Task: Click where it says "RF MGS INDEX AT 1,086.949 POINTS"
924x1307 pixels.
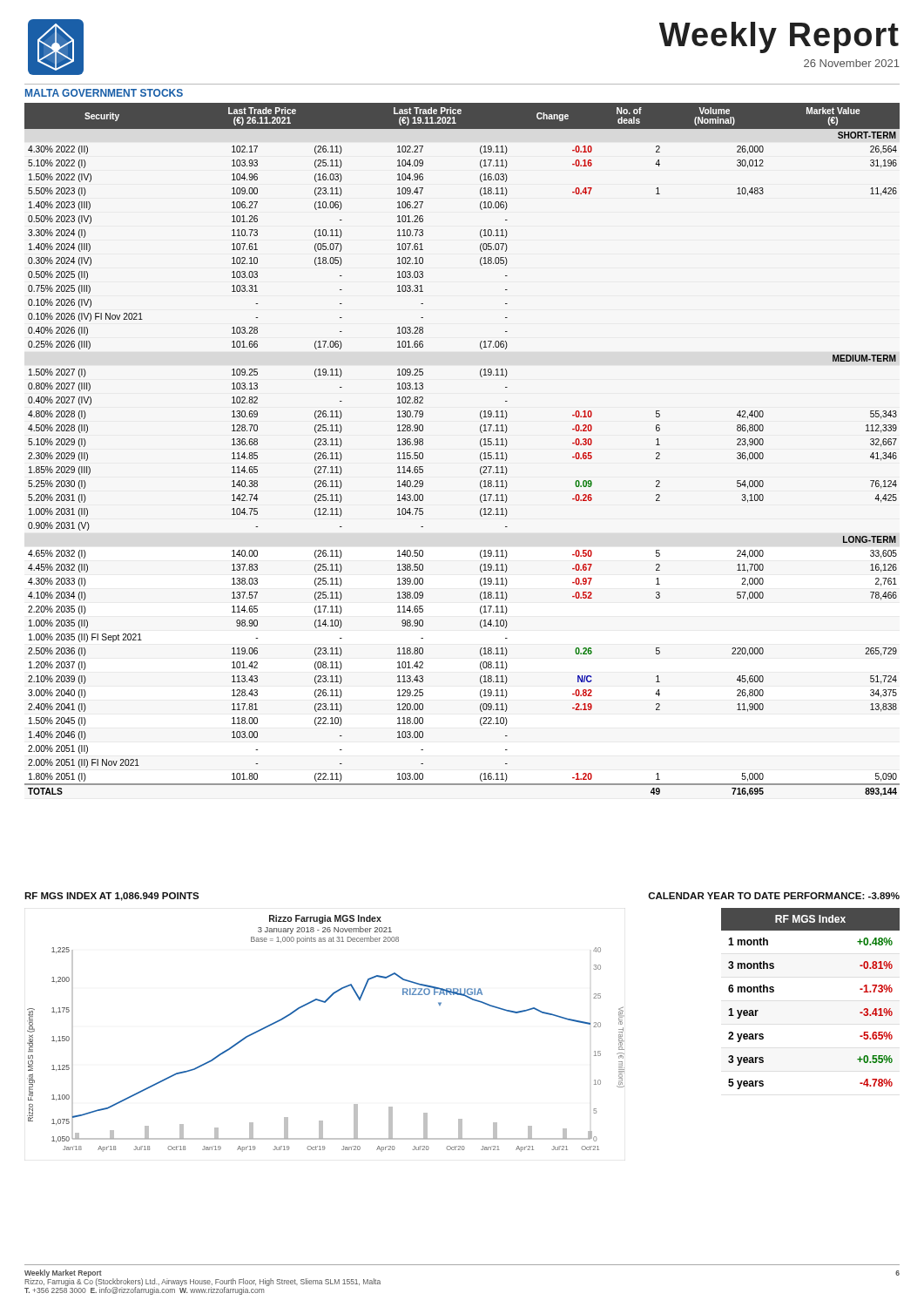Action: pyautogui.click(x=112, y=896)
